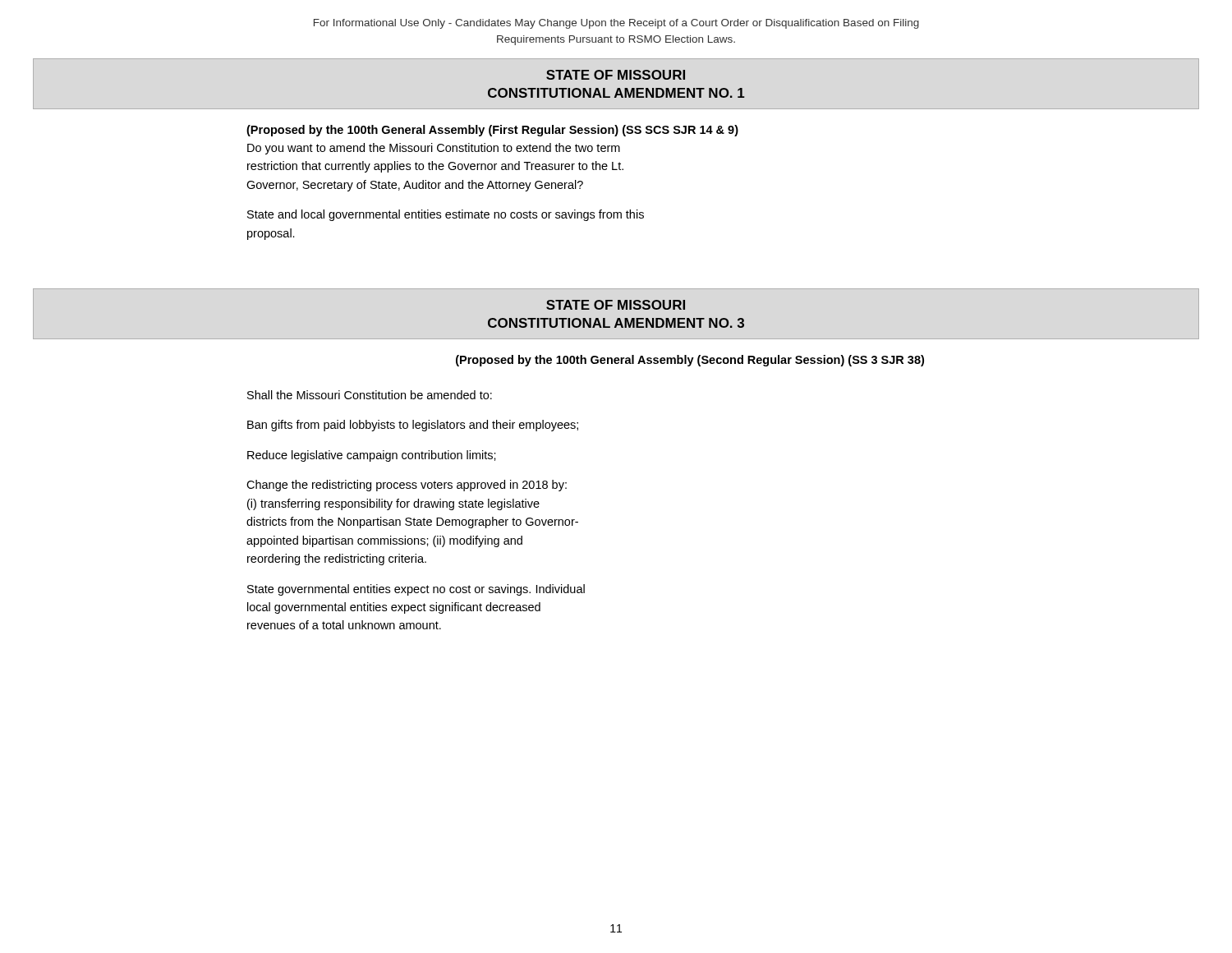Navigate to the passage starting "Reduce legislative campaign"

tap(372, 455)
